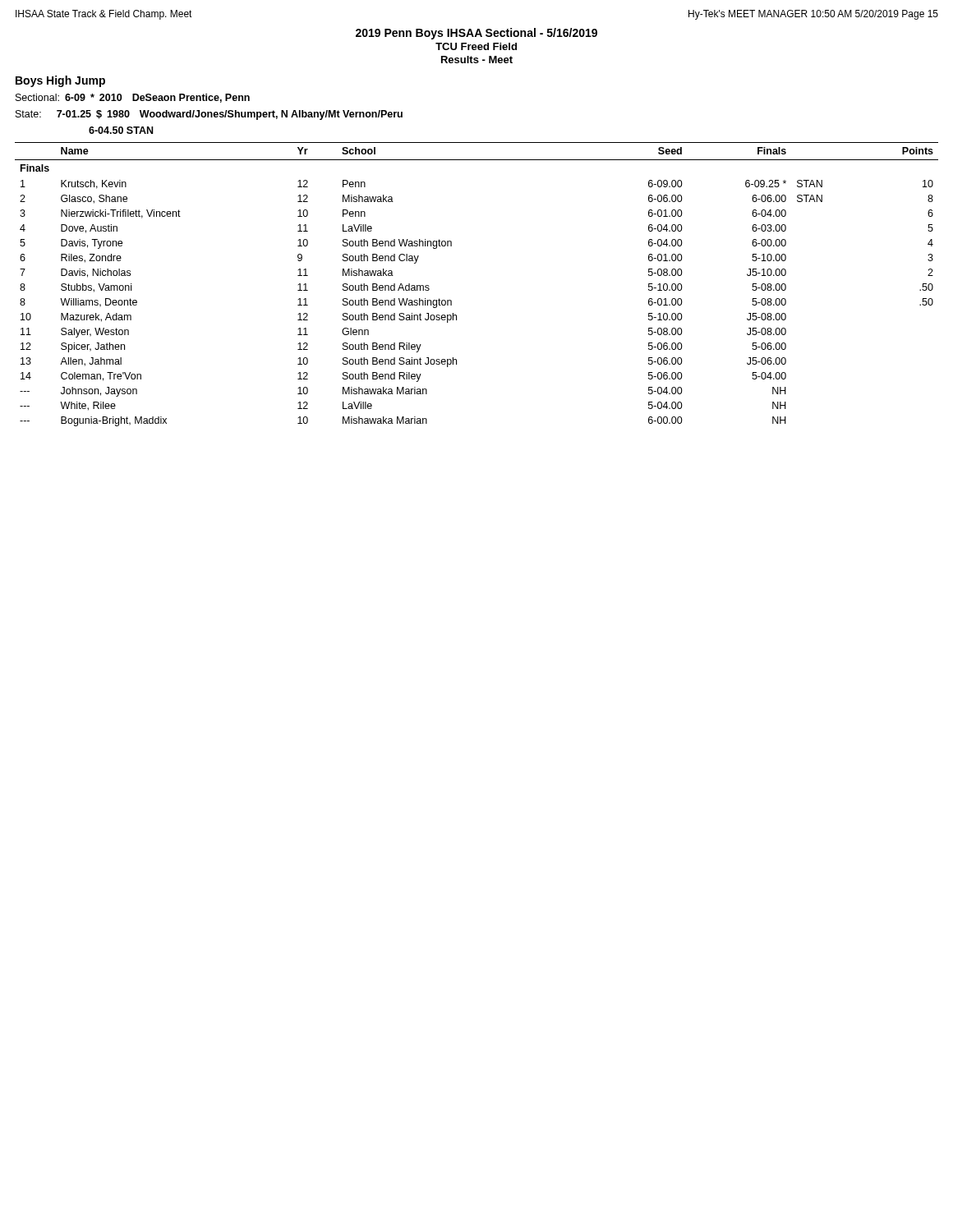Find the section header that says "Boys High Jump"
This screenshot has width=953, height=1232.
pyautogui.click(x=60, y=81)
